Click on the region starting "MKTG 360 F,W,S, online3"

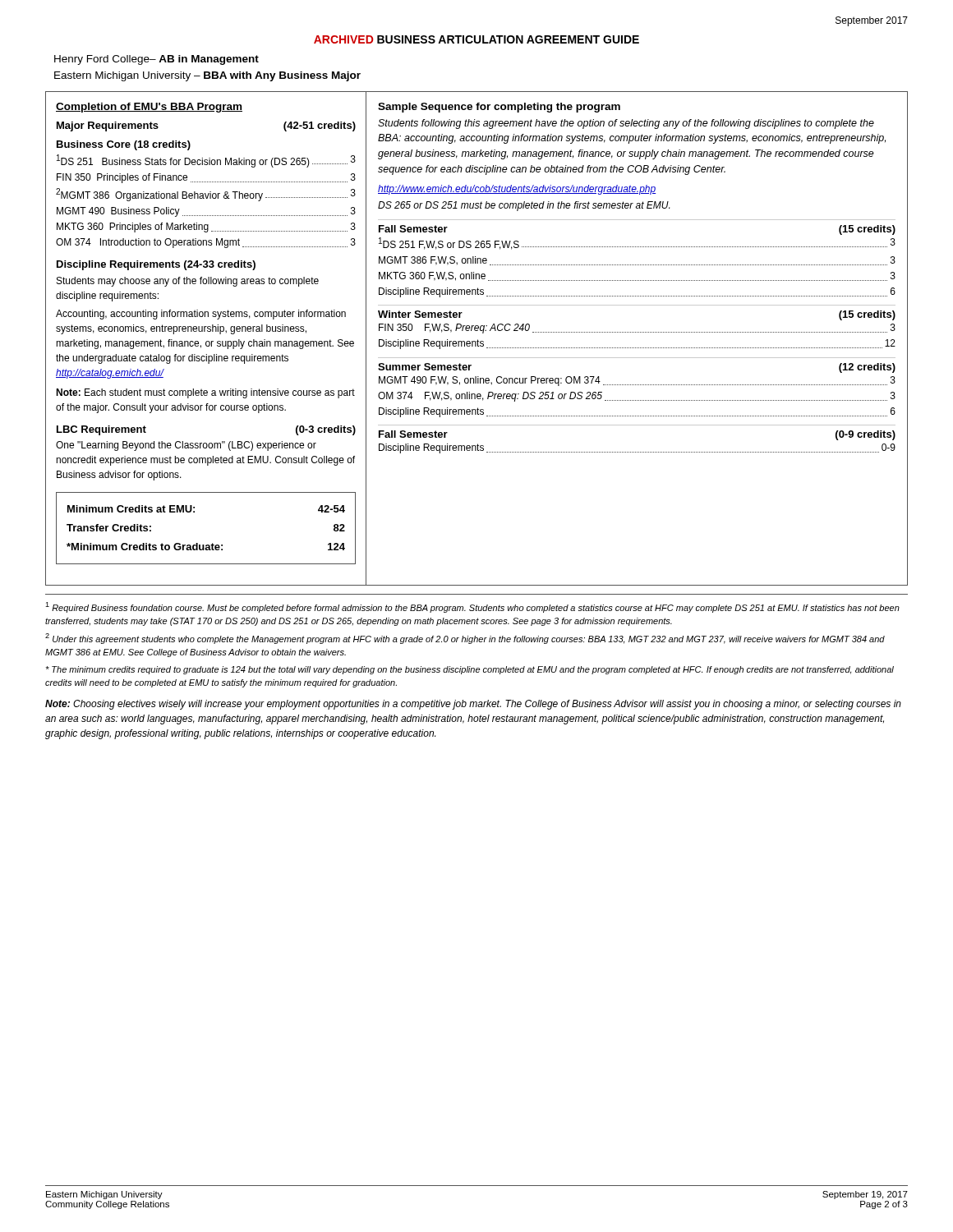(x=637, y=276)
